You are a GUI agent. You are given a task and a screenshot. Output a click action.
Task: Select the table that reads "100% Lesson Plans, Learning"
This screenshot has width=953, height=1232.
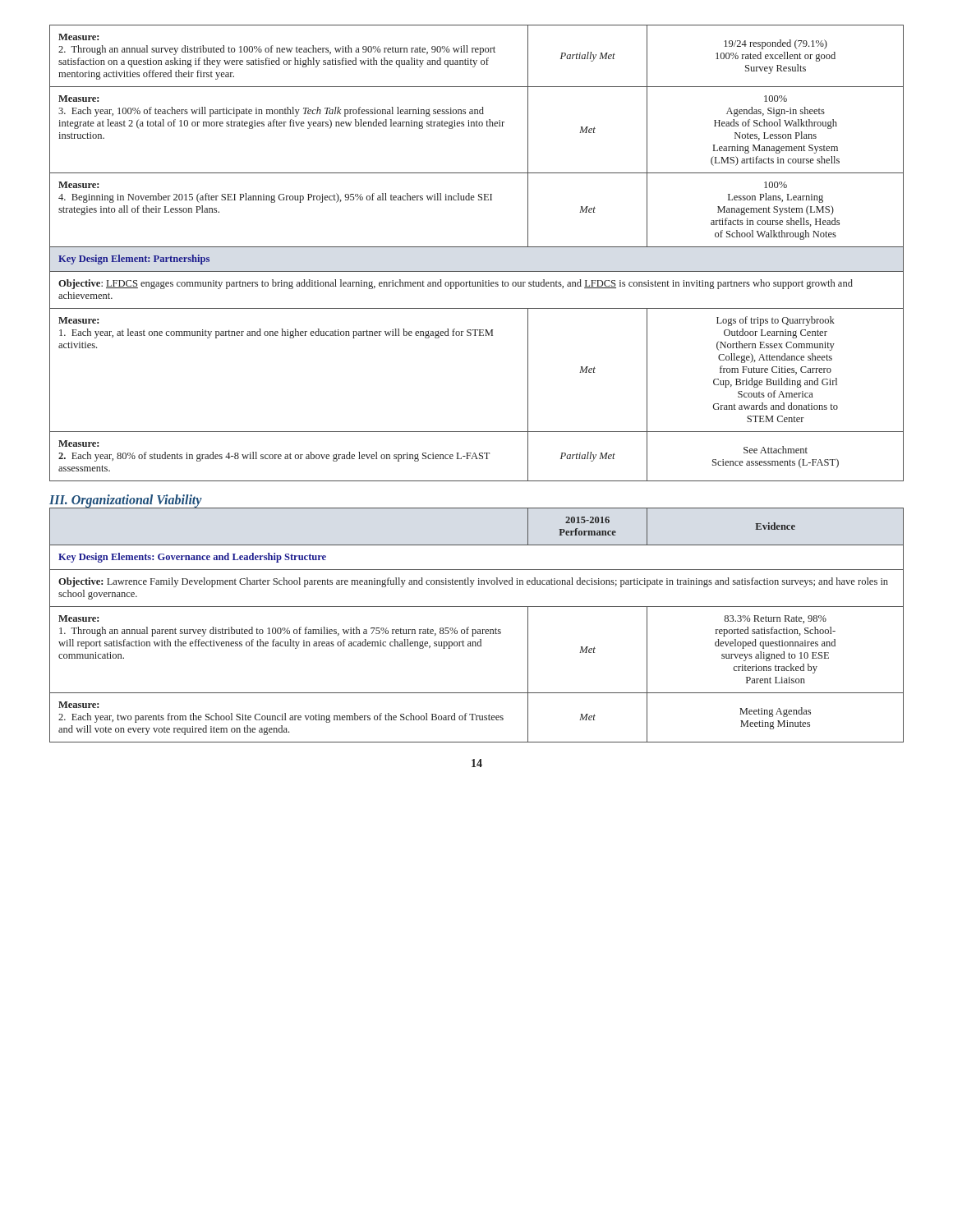[x=476, y=253]
